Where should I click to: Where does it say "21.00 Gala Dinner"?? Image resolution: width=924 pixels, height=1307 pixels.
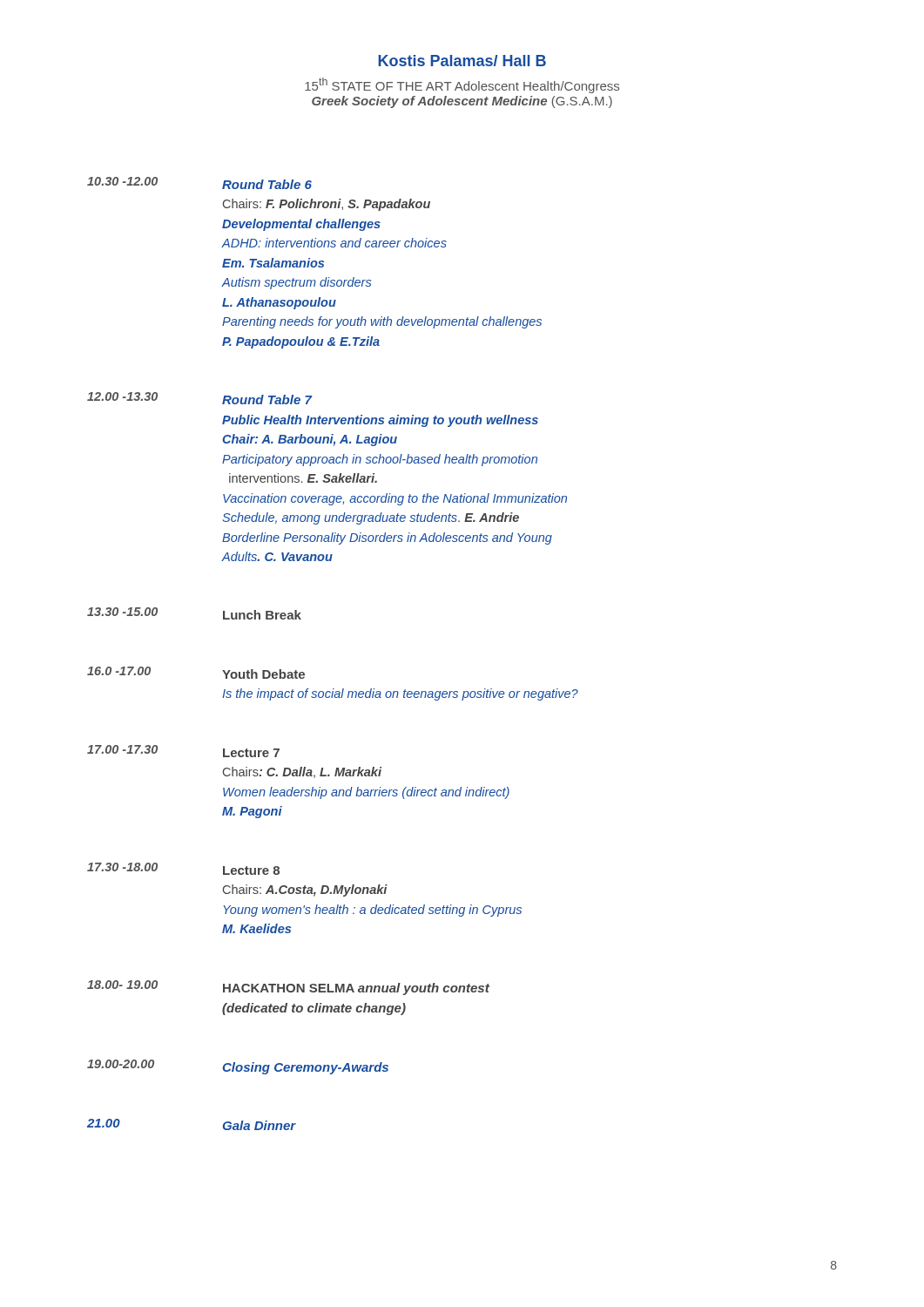click(108, 1124)
